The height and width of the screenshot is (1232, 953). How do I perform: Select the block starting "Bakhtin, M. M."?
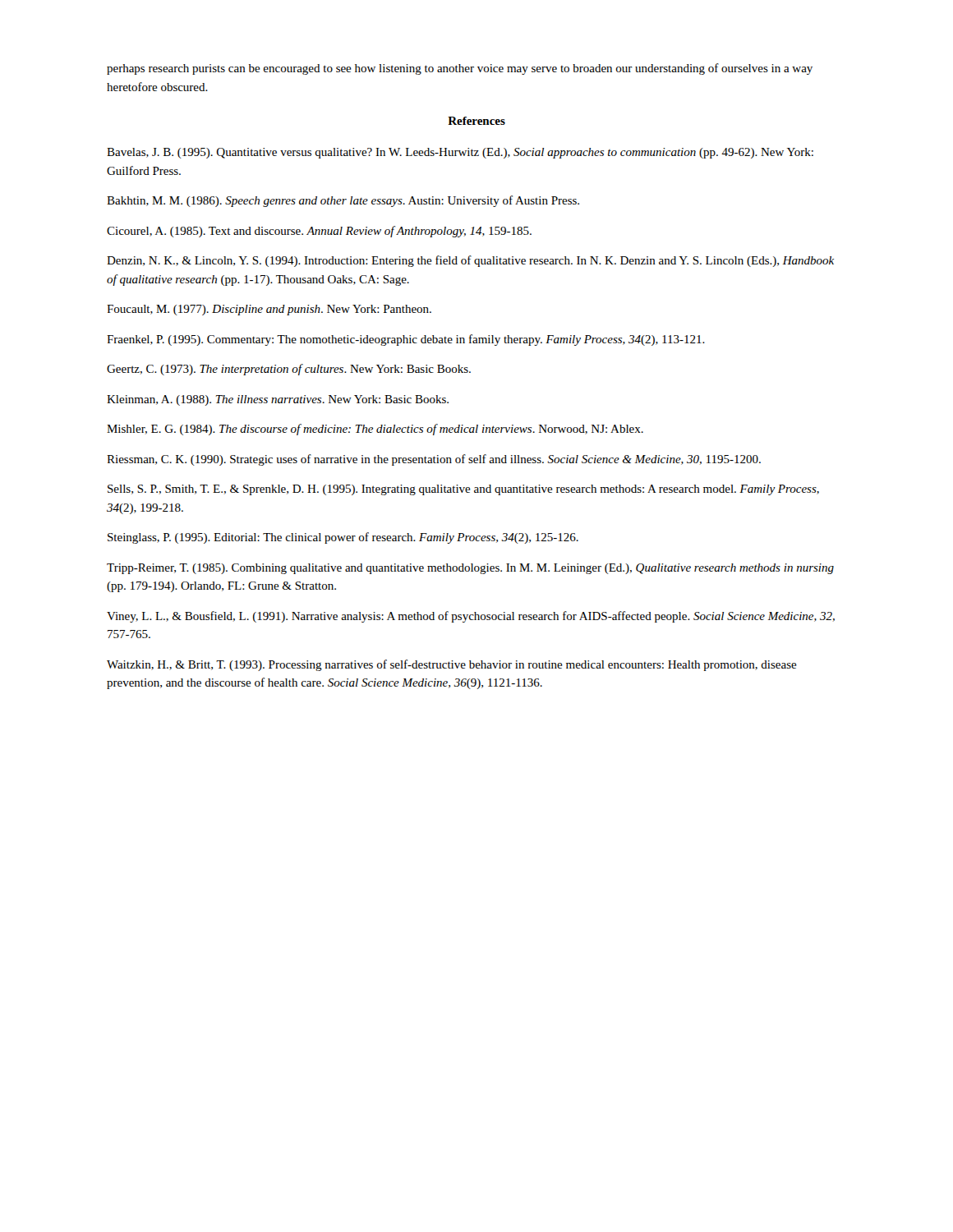point(343,200)
